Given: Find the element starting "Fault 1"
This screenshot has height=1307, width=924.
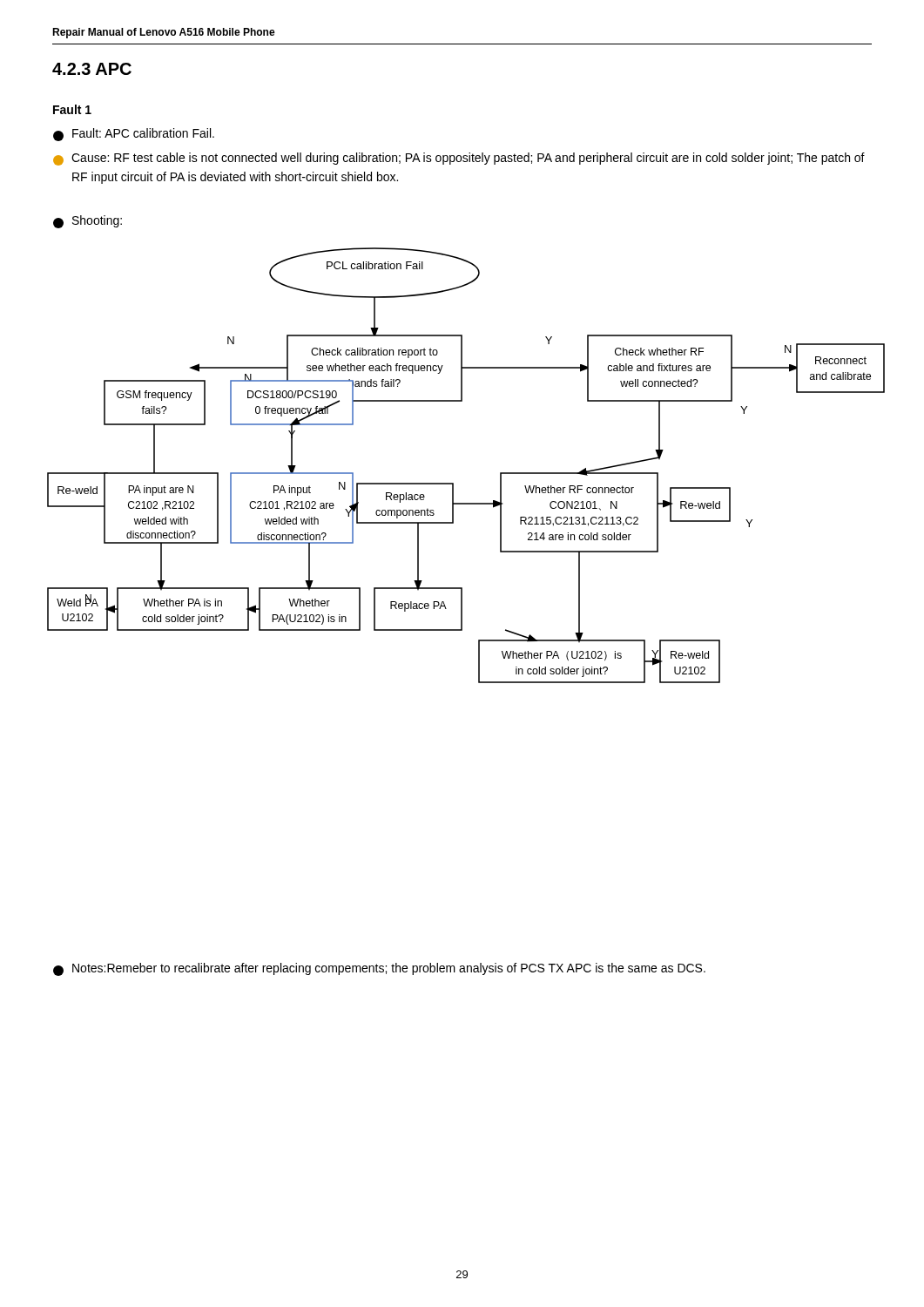Looking at the screenshot, I should 72,110.
